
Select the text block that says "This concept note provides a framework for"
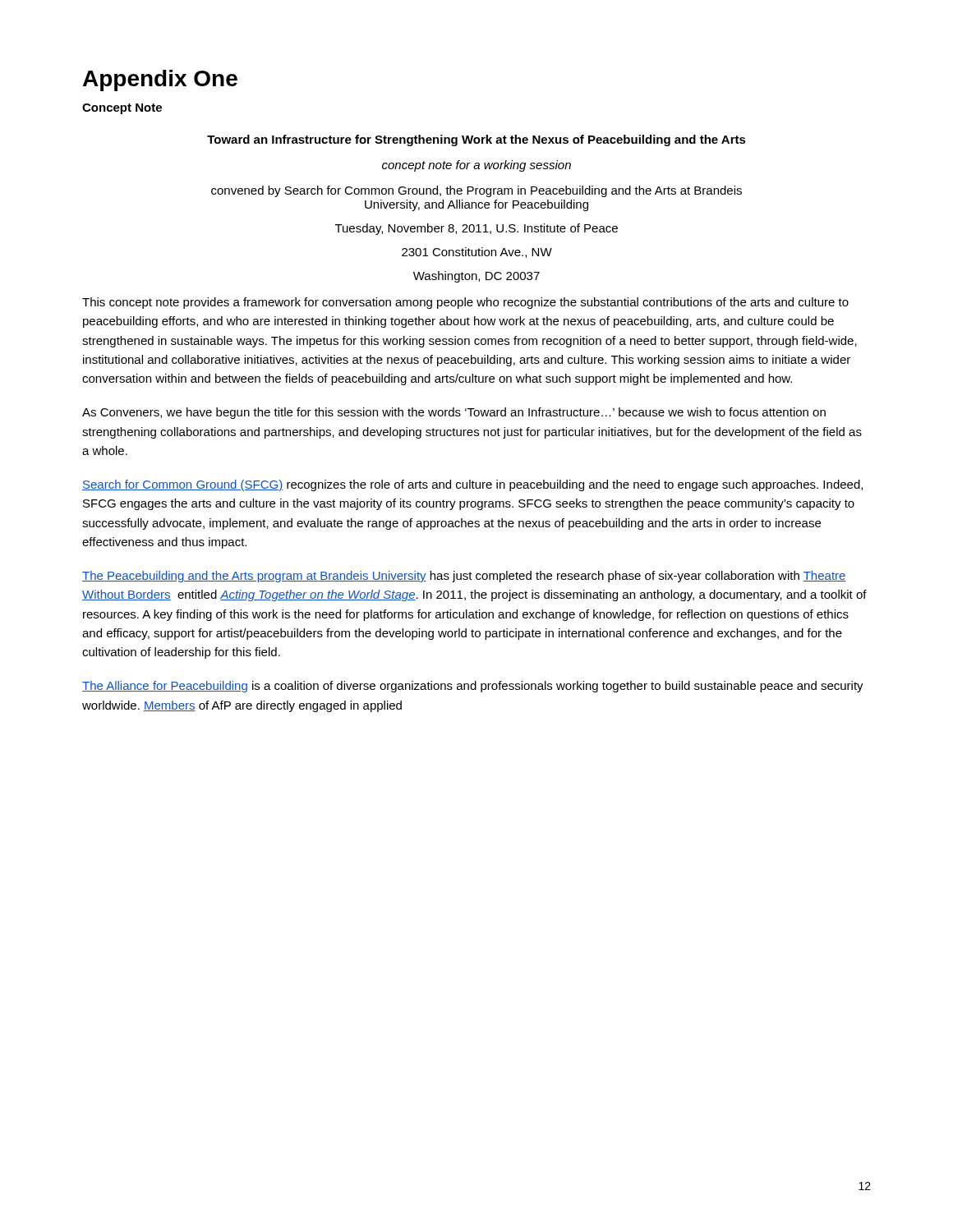click(x=476, y=340)
